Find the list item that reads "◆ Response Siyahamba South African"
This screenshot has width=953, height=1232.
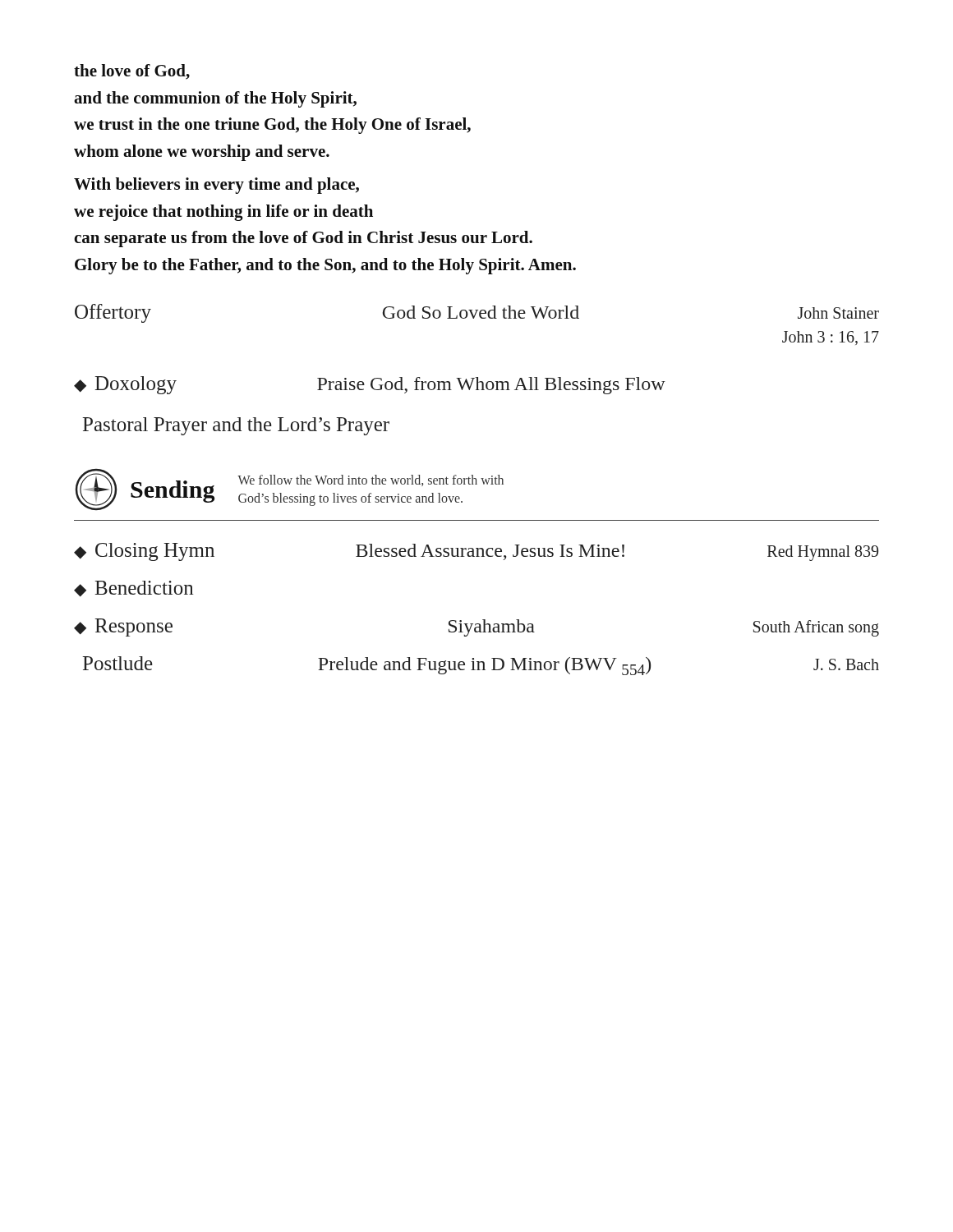point(476,626)
